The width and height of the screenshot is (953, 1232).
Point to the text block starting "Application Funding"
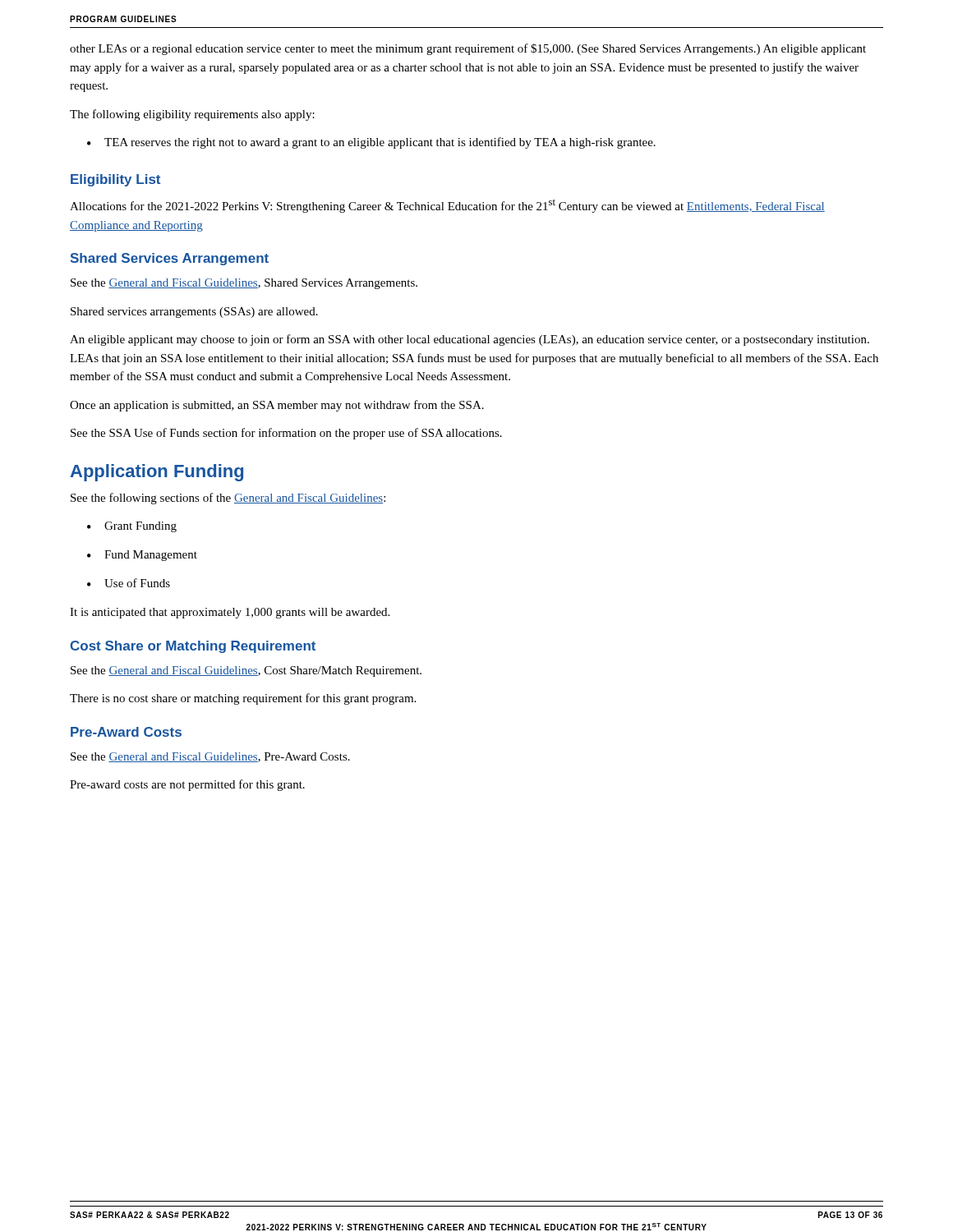(x=157, y=471)
